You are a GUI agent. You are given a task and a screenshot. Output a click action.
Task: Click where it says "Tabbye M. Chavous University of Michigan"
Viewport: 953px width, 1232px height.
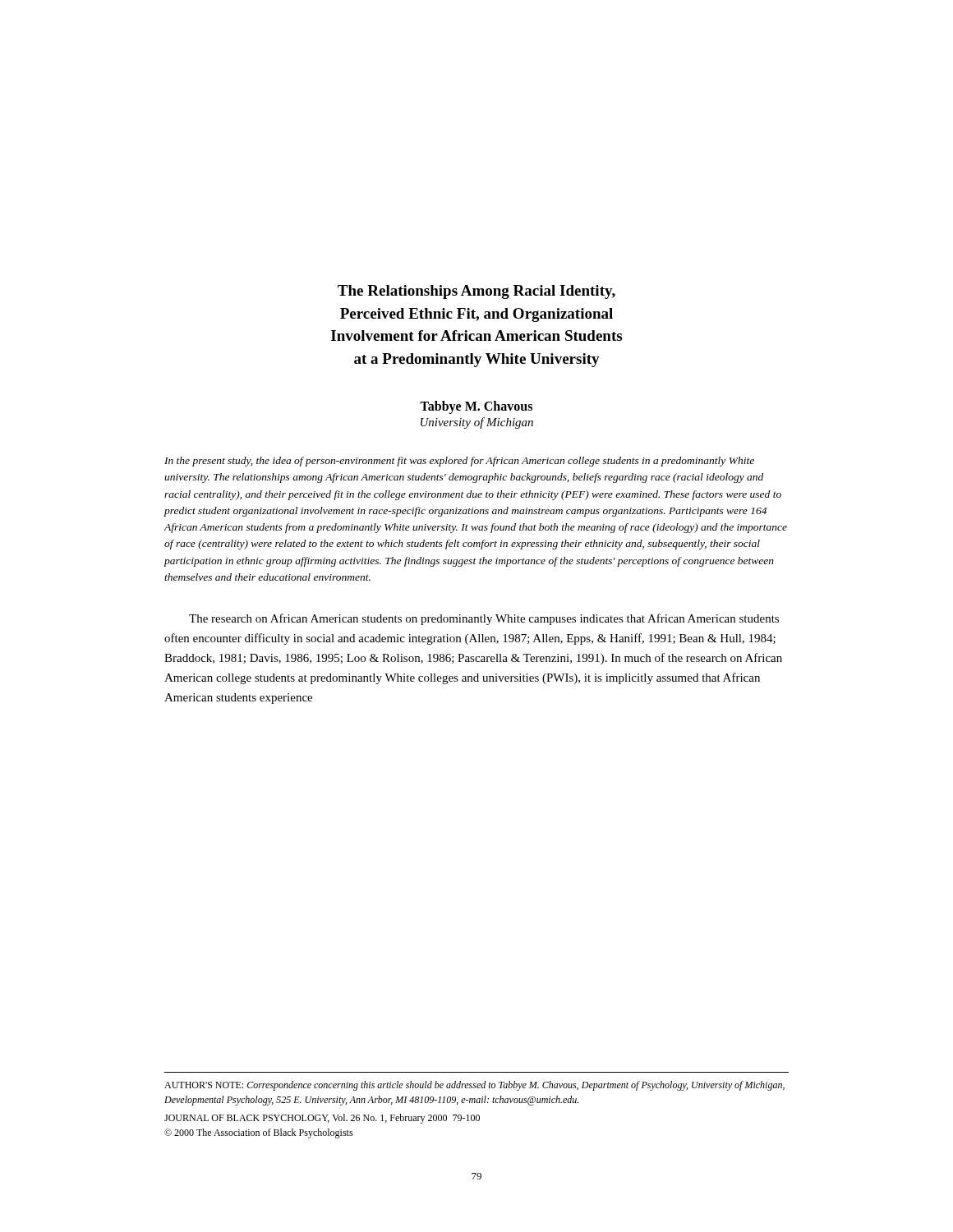click(x=476, y=415)
